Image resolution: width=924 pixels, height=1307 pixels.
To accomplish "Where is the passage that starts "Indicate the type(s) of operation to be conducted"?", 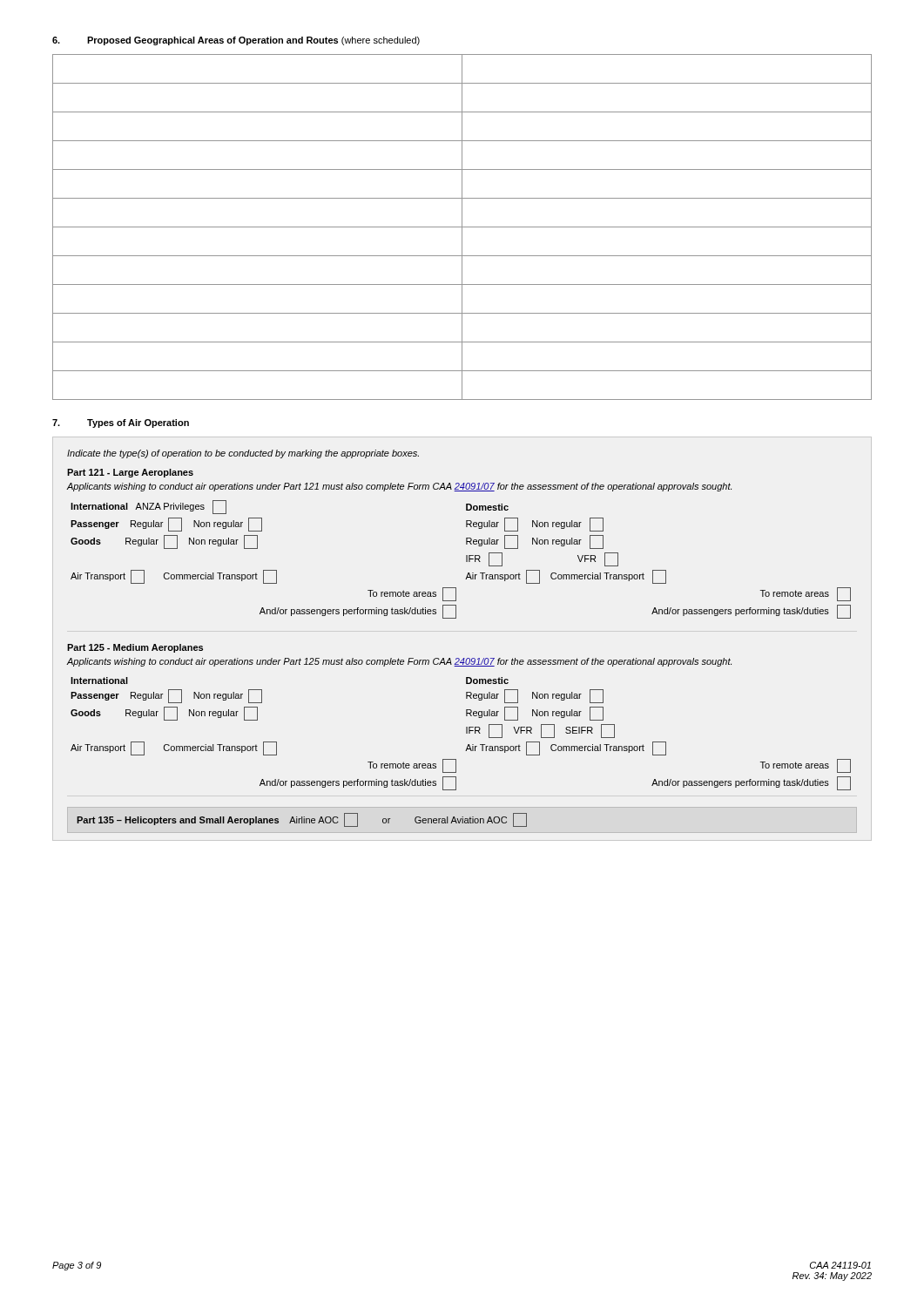I will coord(244,453).
